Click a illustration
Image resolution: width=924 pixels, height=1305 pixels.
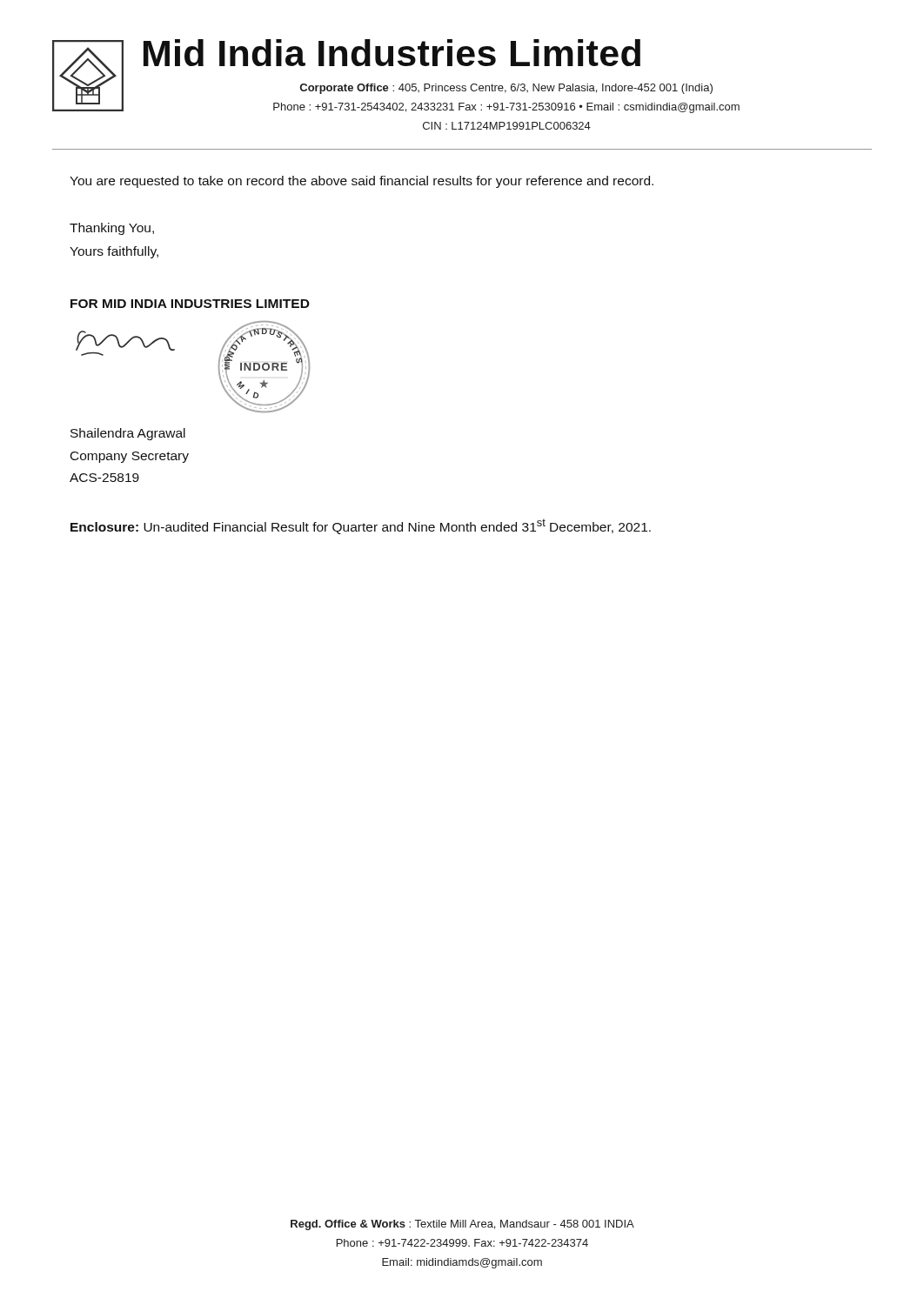click(x=462, y=368)
